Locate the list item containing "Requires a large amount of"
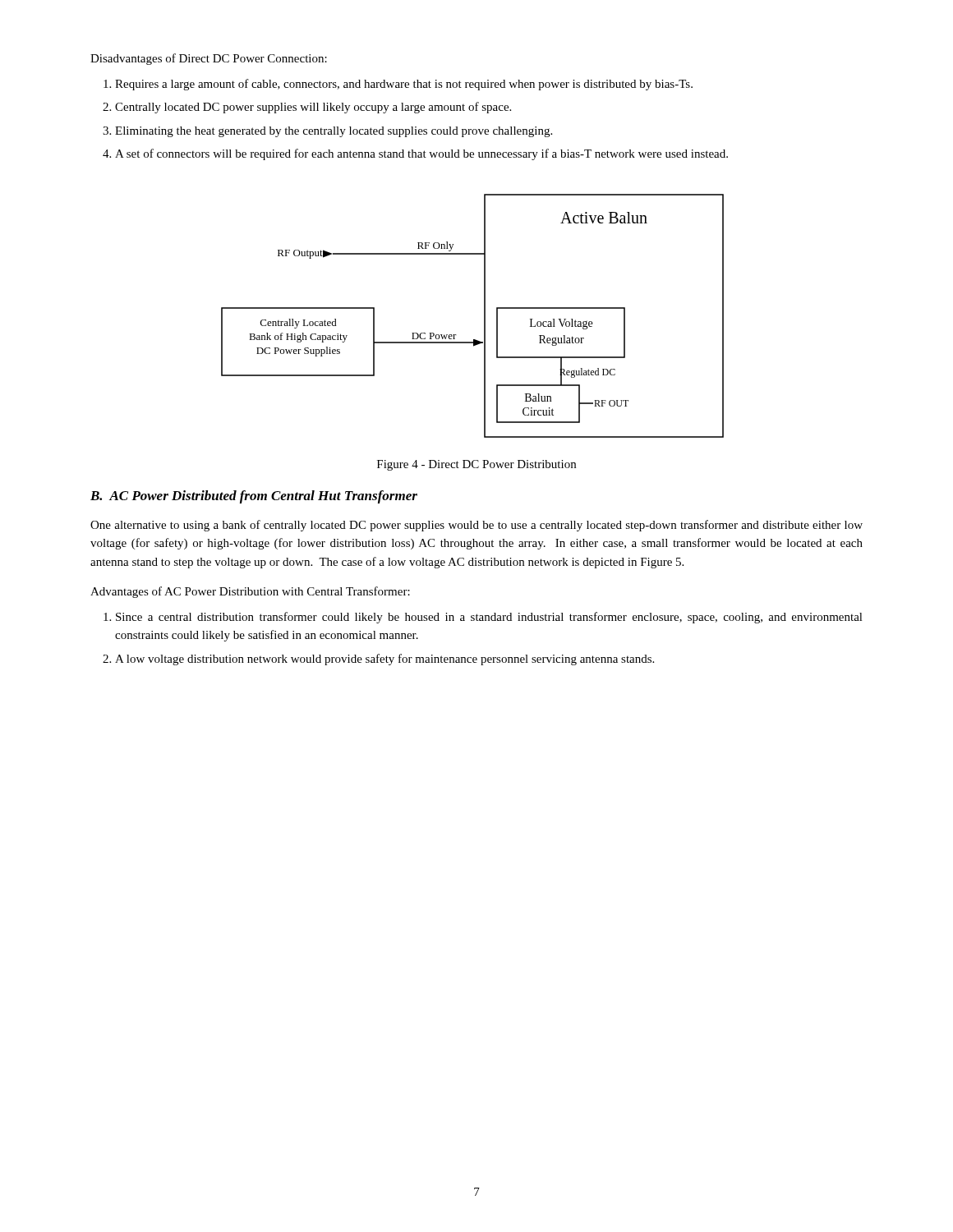 coord(489,84)
